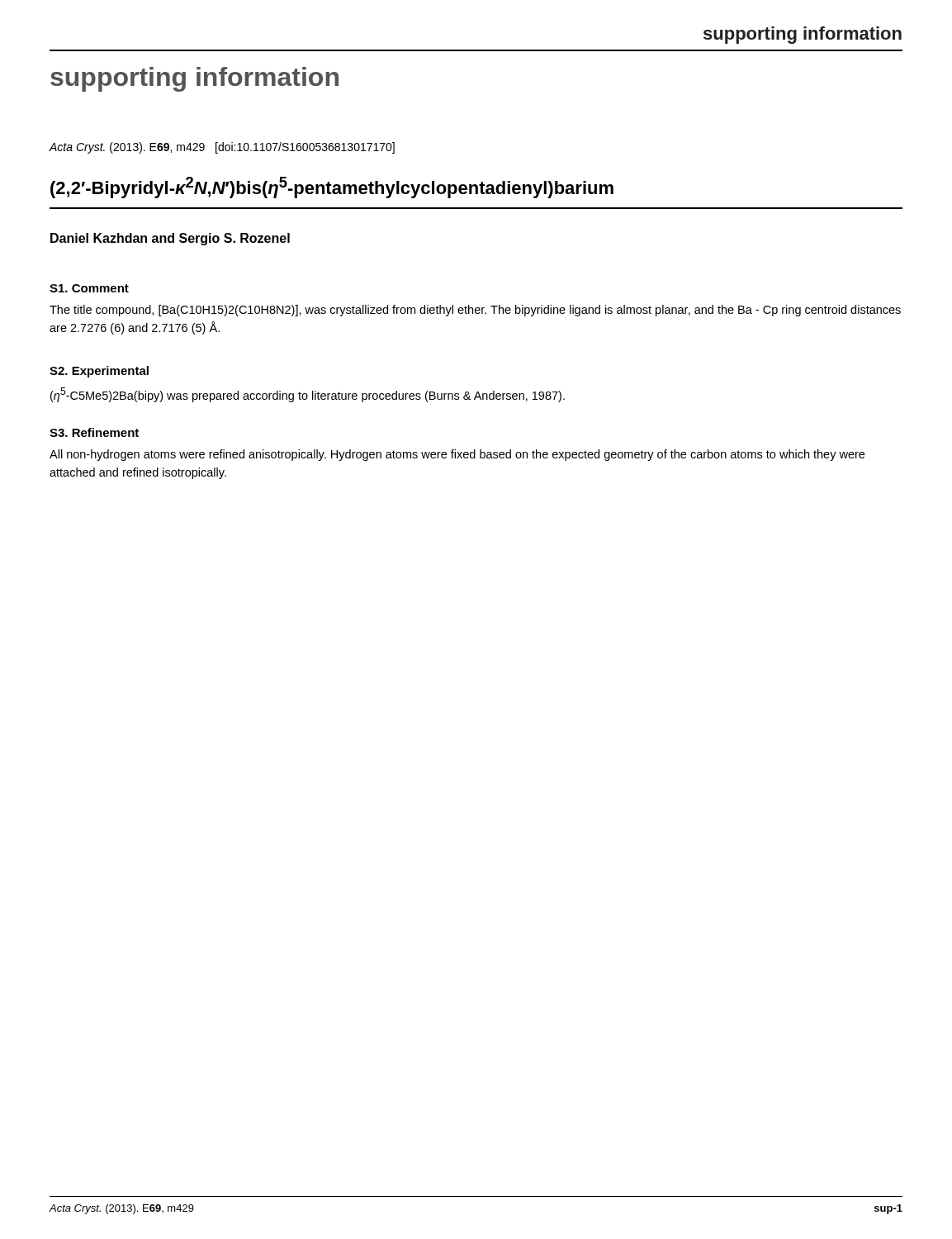Find the region starting "Acta Cryst. (2013). E69, m429 [doi:10.1107/S1600536813017170]"

(222, 147)
